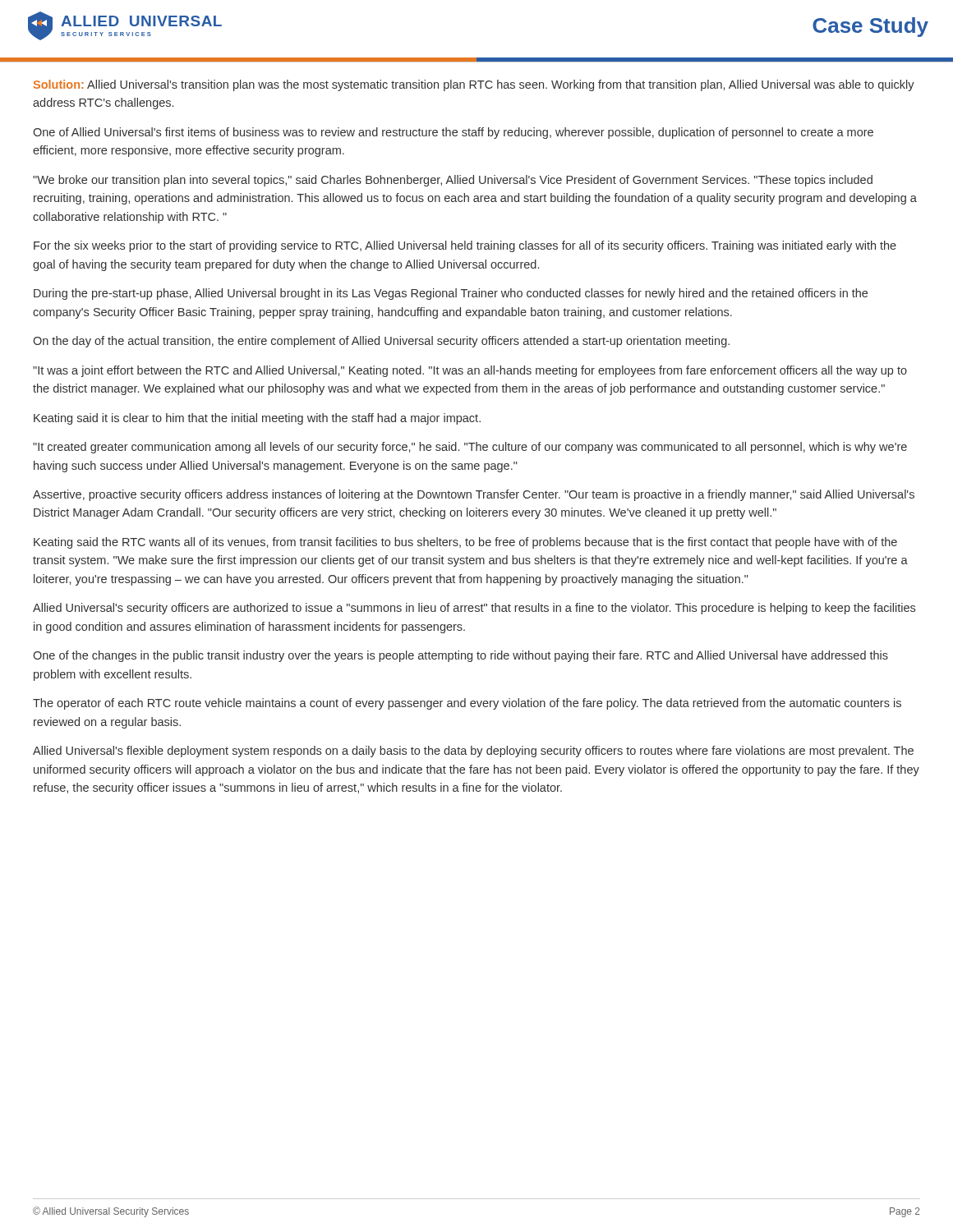The height and width of the screenshot is (1232, 953).
Task: Locate the block of text that opens with "One of Allied Universal's"
Action: 453,141
